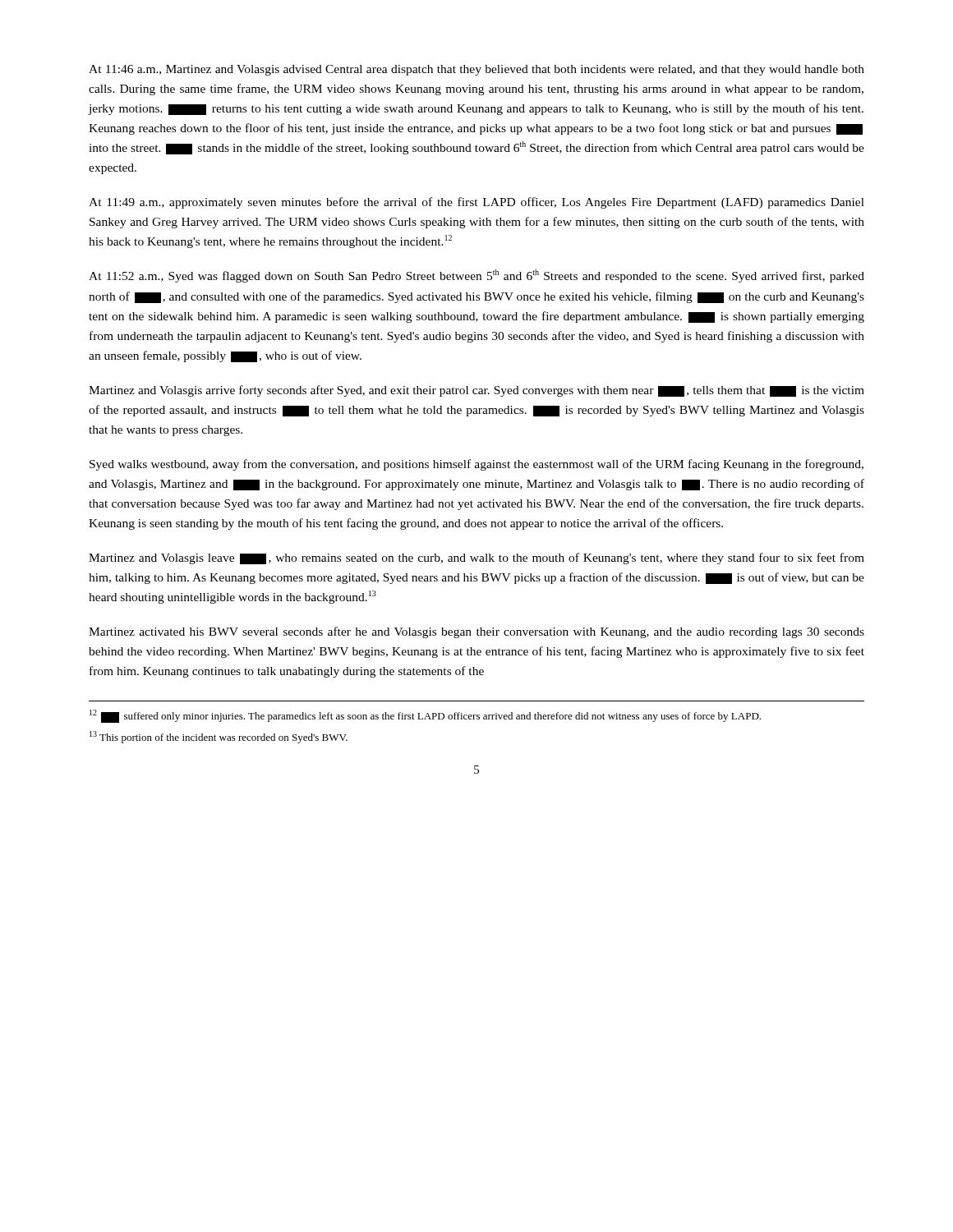Screen dimensions: 1232x953
Task: Locate the text block containing "At 11:46 a.m., Martinez and"
Action: point(476,118)
